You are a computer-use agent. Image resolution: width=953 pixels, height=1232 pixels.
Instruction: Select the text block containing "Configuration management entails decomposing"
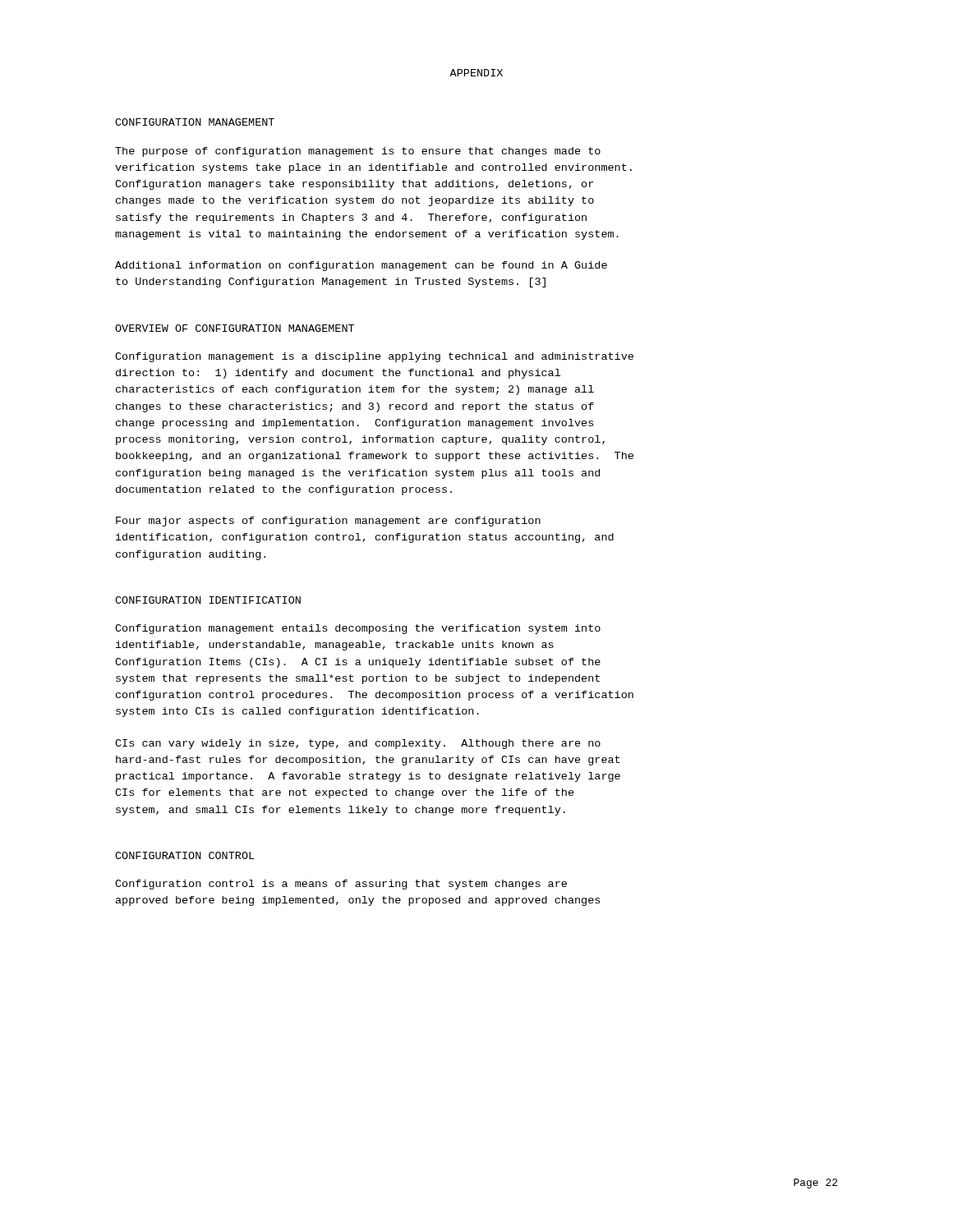click(375, 670)
